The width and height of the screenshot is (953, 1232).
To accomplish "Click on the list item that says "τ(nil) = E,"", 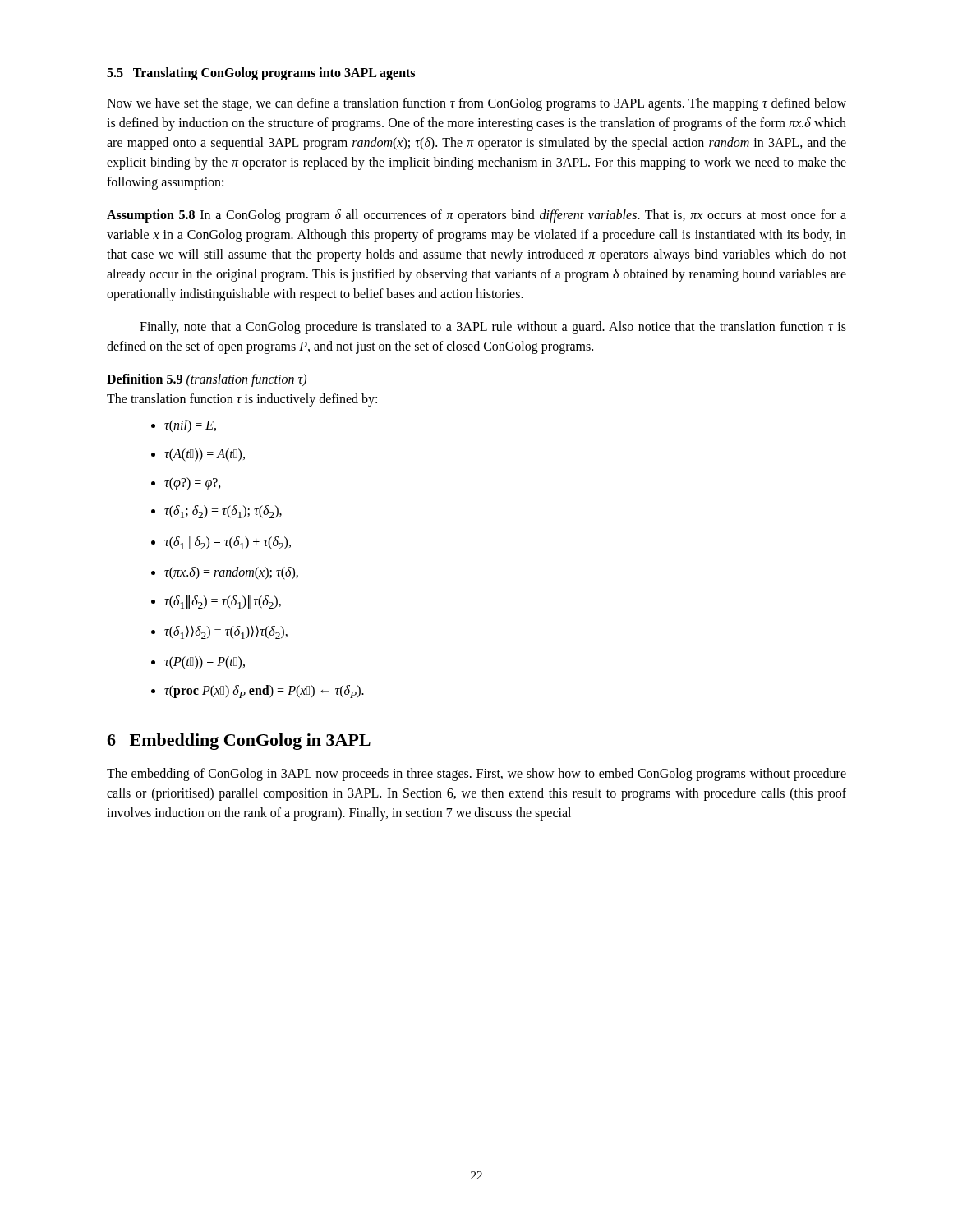I will [x=184, y=426].
